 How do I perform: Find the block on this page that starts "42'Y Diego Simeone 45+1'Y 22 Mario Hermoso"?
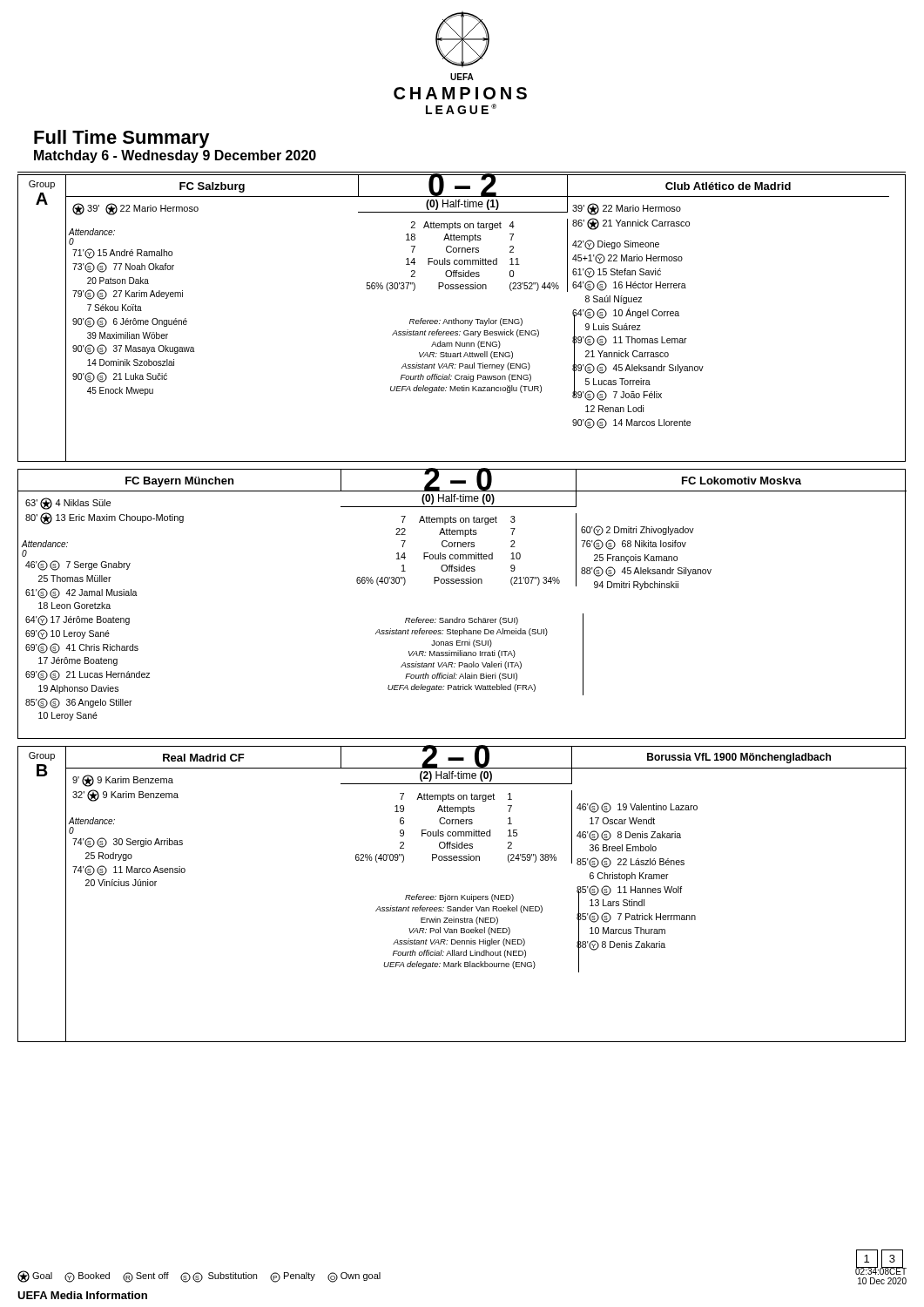[x=616, y=245]
